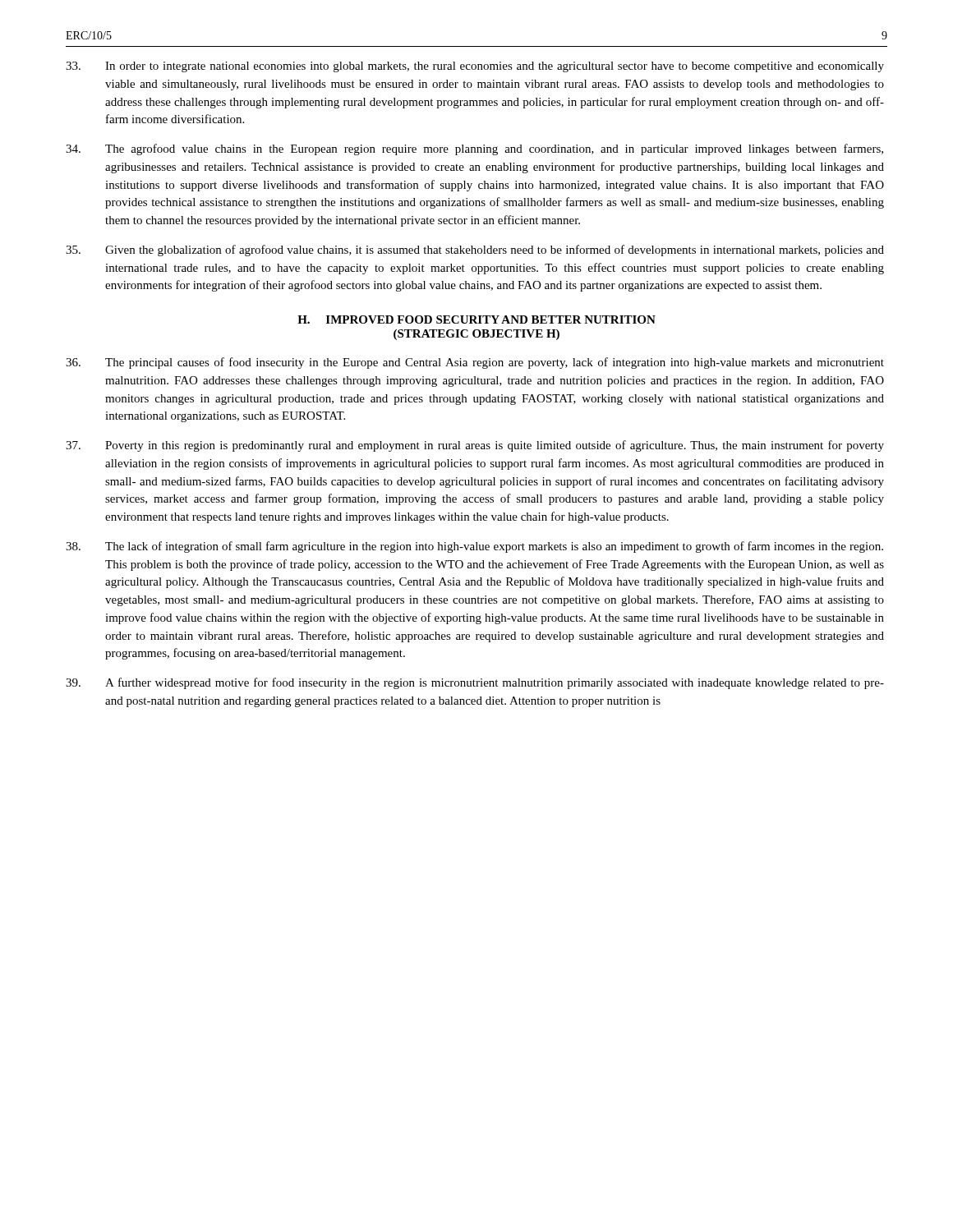This screenshot has height=1232, width=953.
Task: Where is the passage that starts "The agrofood value"?
Action: (475, 185)
